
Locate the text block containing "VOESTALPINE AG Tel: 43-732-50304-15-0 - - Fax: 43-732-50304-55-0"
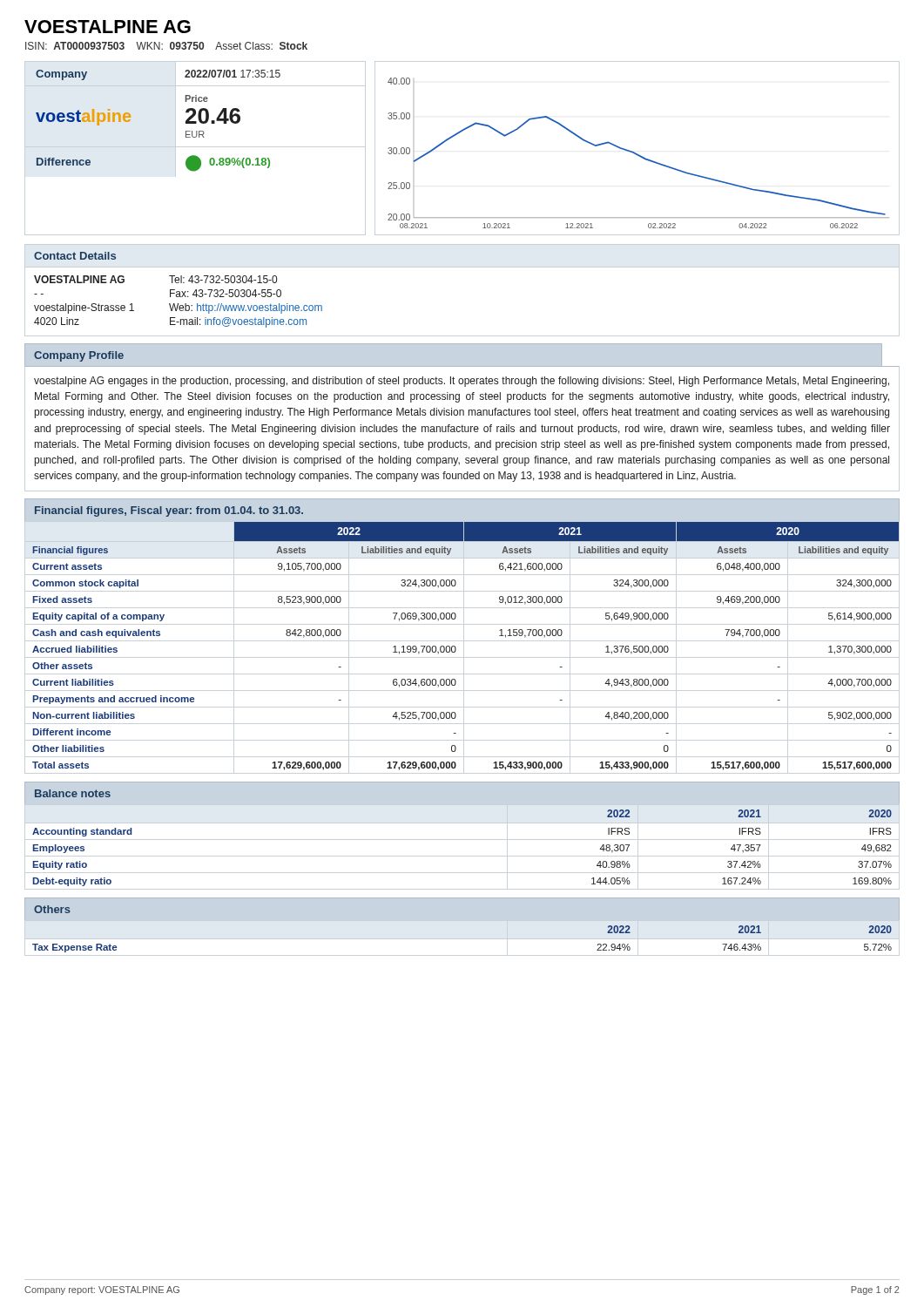pyautogui.click(x=178, y=301)
